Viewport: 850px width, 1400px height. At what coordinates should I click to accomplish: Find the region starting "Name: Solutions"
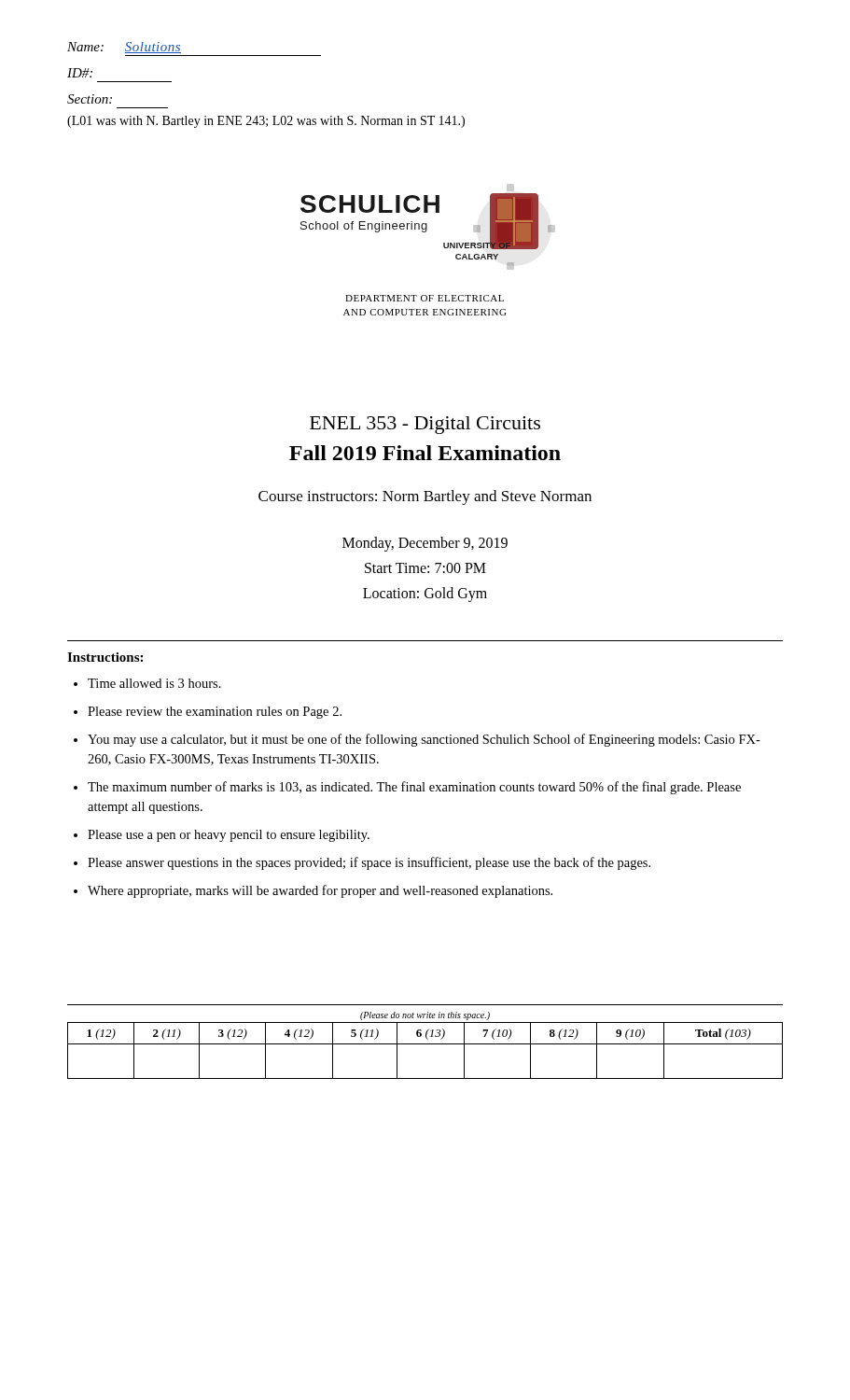click(x=194, y=48)
